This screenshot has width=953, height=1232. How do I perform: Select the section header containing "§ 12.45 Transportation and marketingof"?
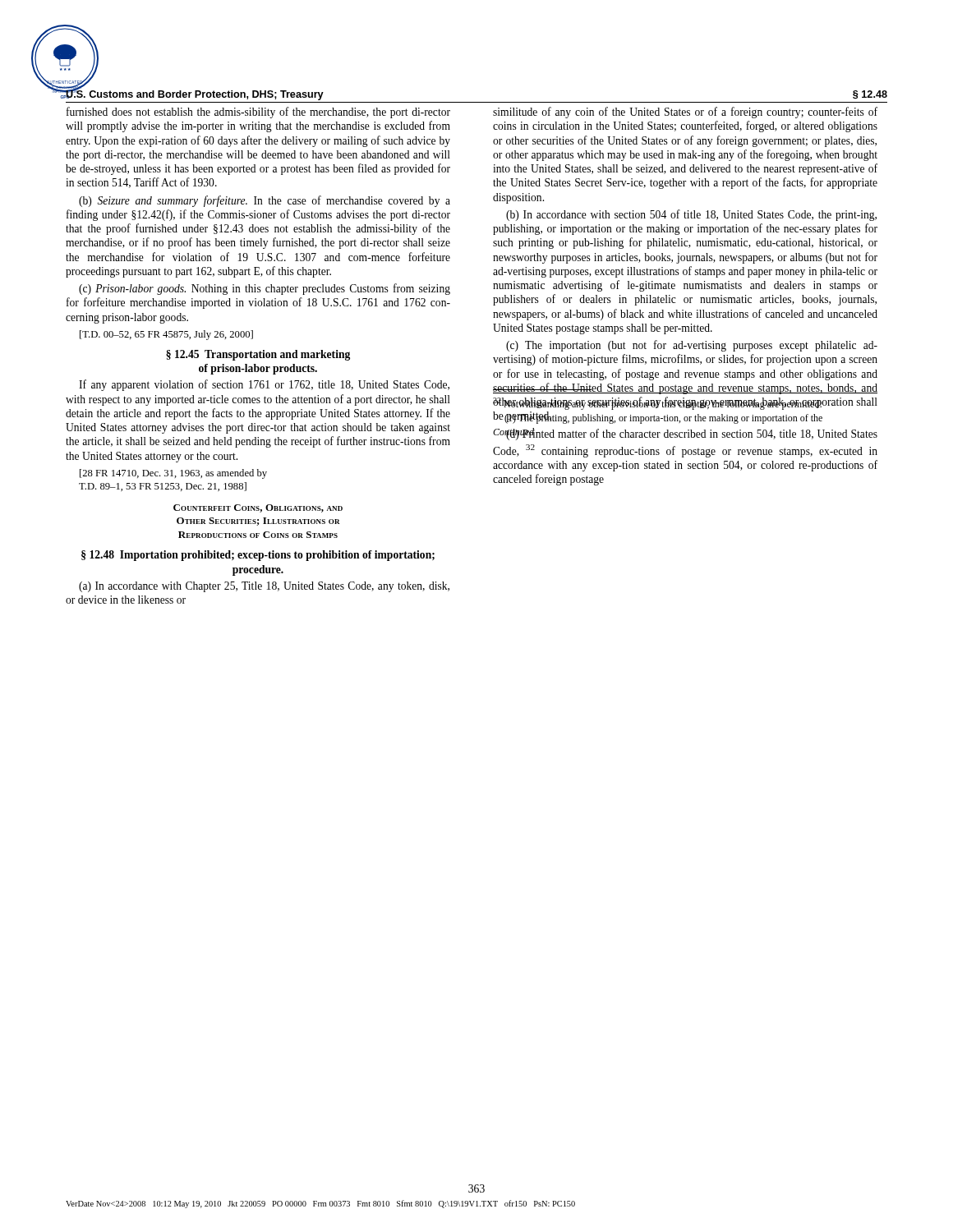[x=258, y=361]
